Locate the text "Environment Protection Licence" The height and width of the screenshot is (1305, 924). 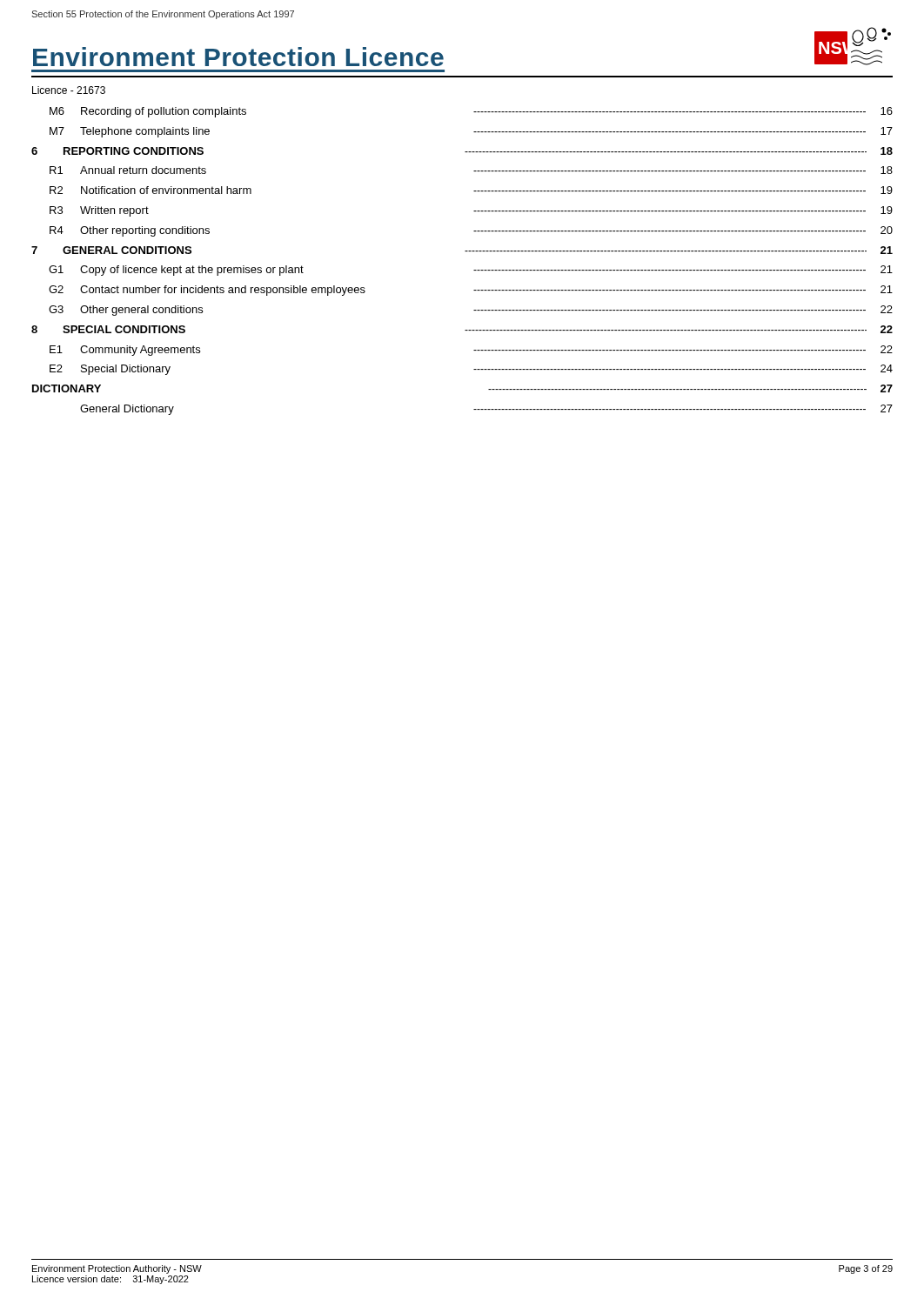click(x=238, y=57)
